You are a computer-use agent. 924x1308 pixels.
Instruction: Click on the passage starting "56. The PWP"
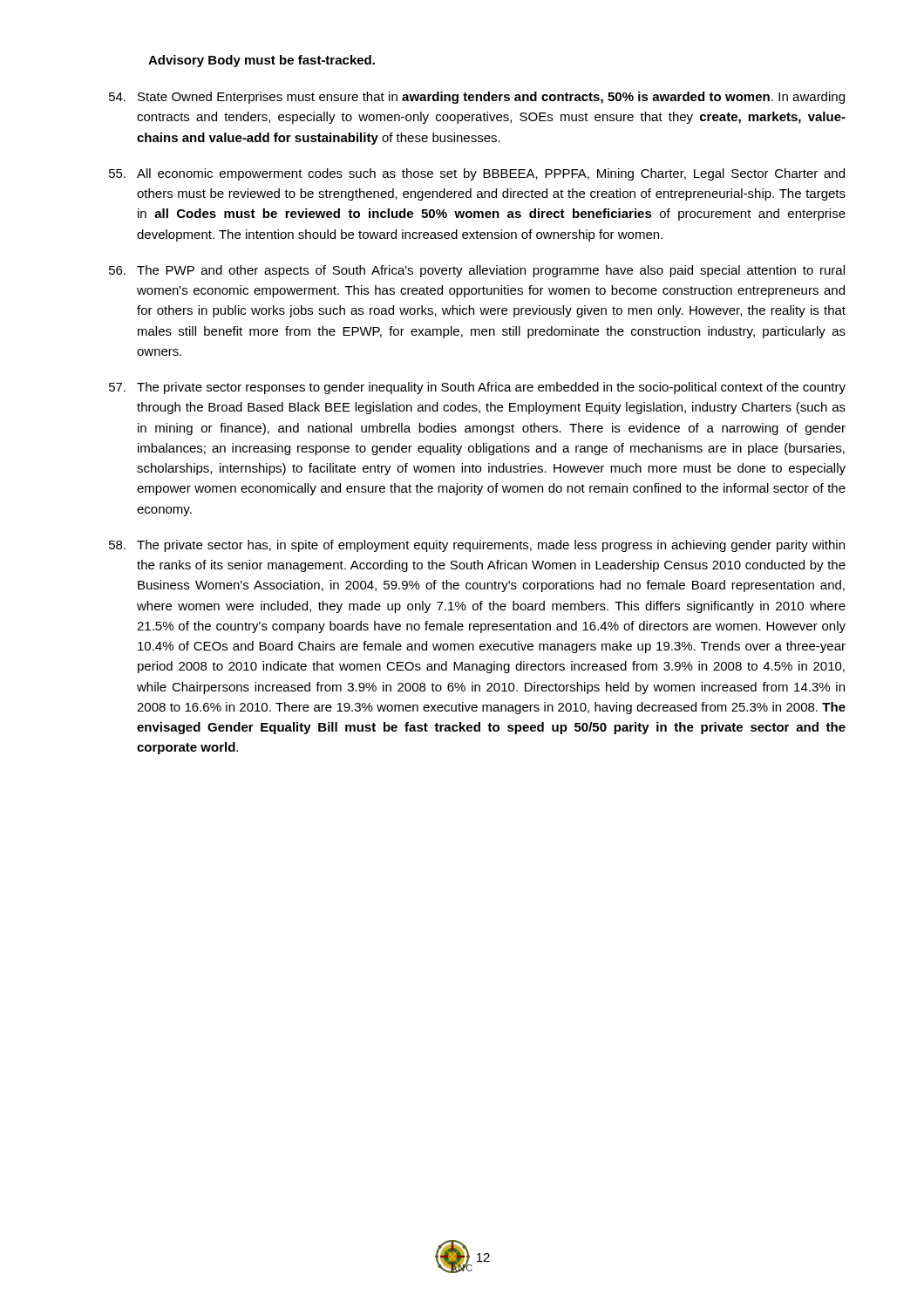(x=462, y=310)
